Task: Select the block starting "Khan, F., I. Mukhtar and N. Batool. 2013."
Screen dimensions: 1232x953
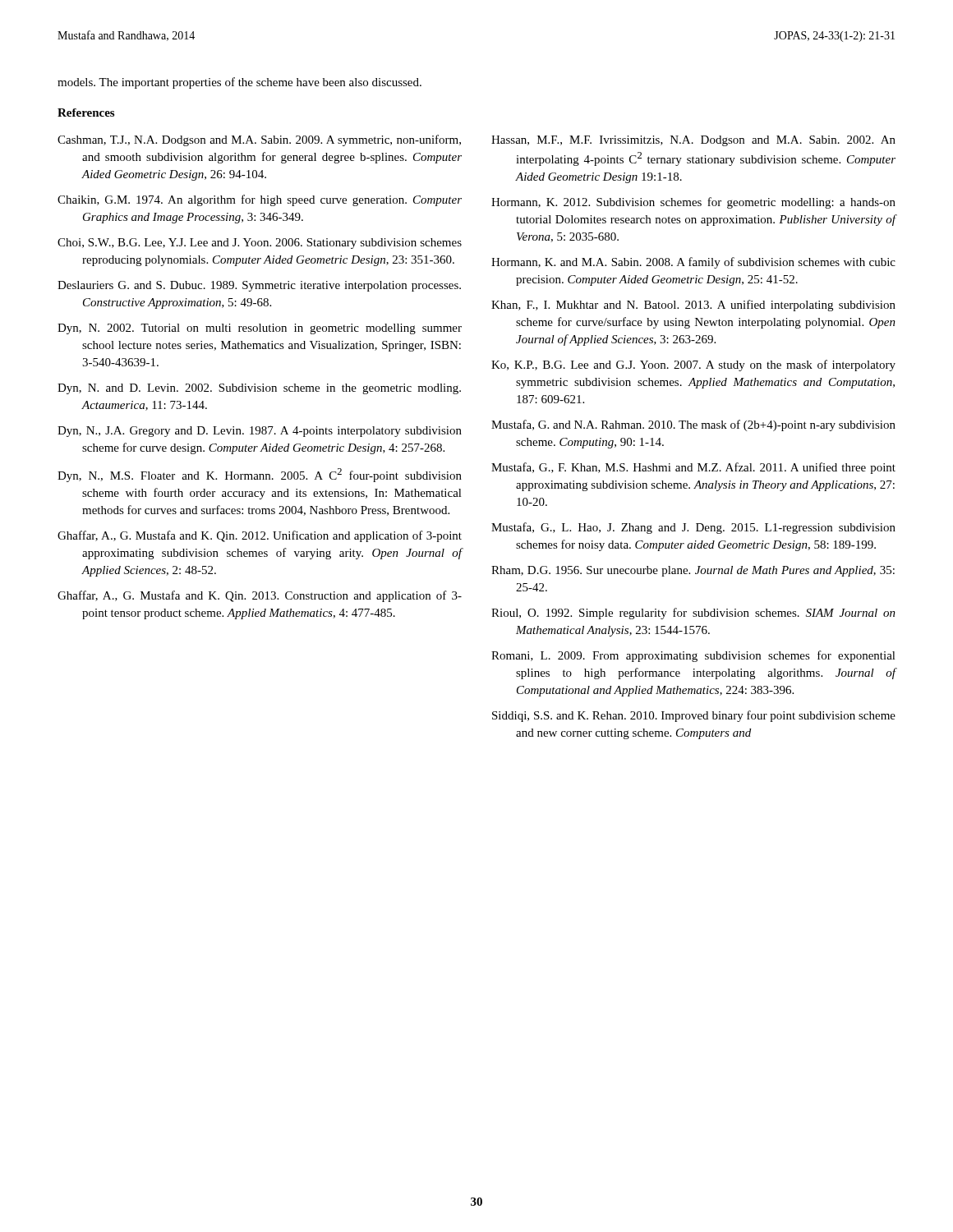Action: tap(693, 322)
